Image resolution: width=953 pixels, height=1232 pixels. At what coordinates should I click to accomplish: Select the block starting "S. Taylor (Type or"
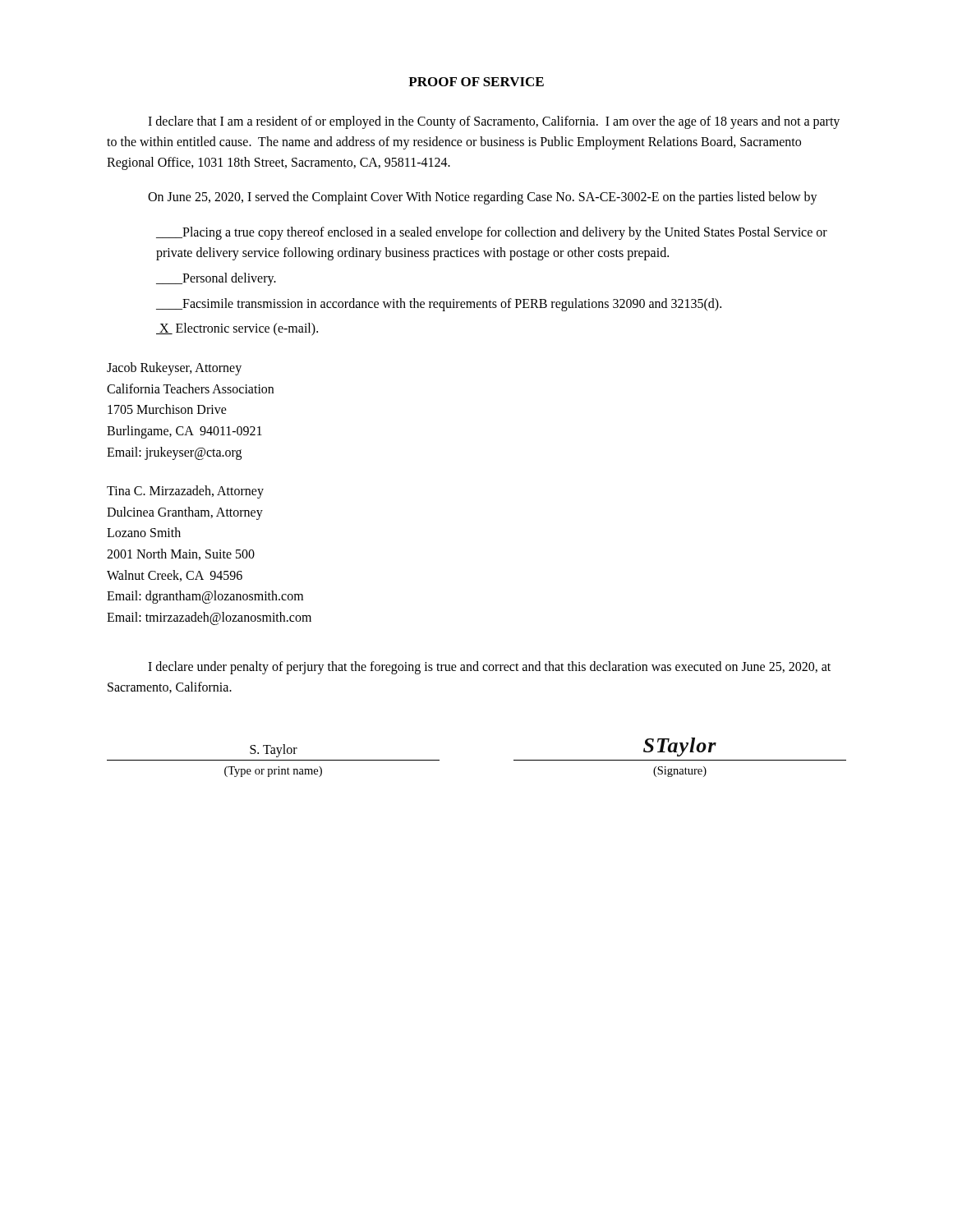tap(274, 748)
